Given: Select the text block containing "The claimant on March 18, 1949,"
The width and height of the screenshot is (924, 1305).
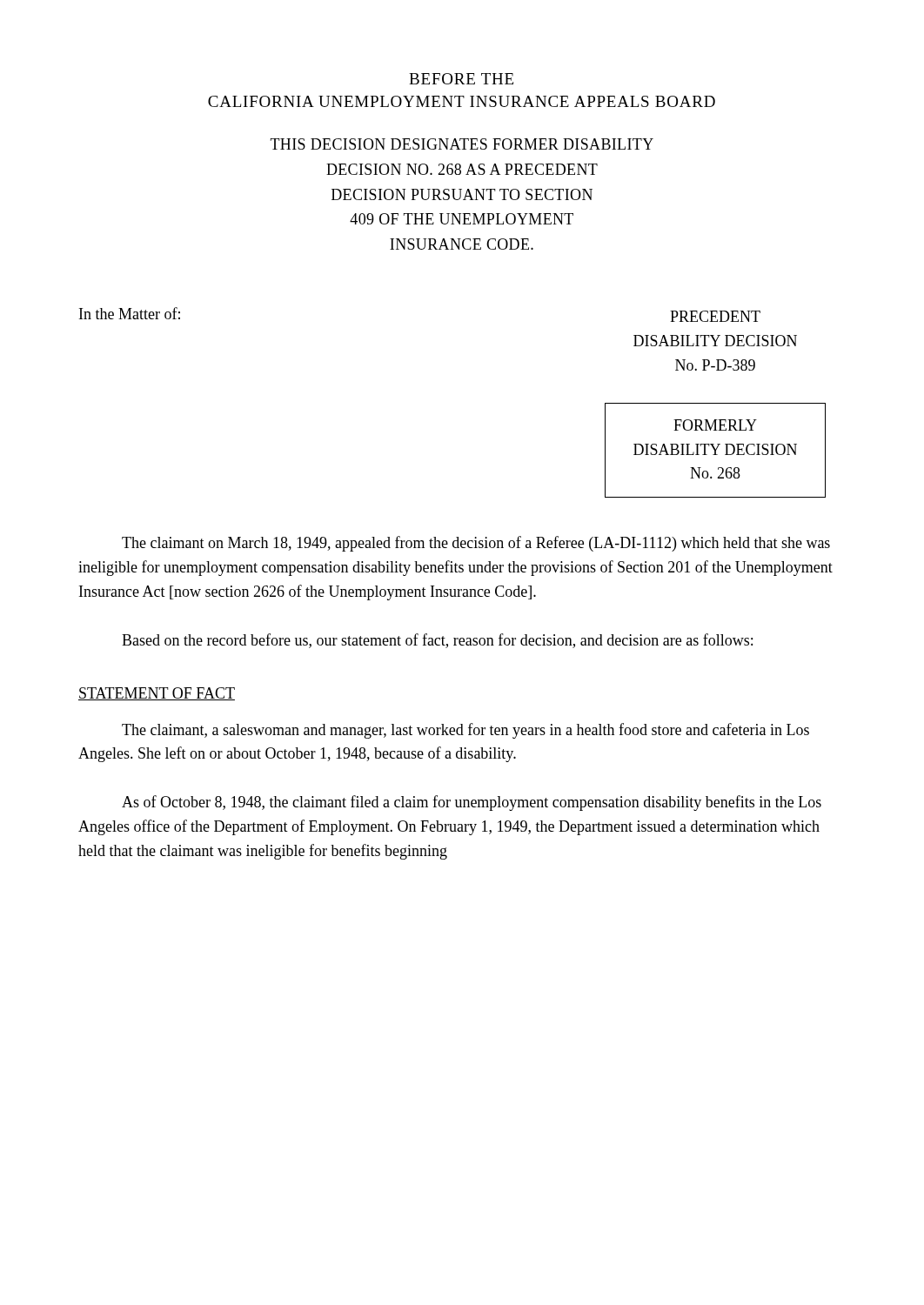Looking at the screenshot, I should [462, 568].
